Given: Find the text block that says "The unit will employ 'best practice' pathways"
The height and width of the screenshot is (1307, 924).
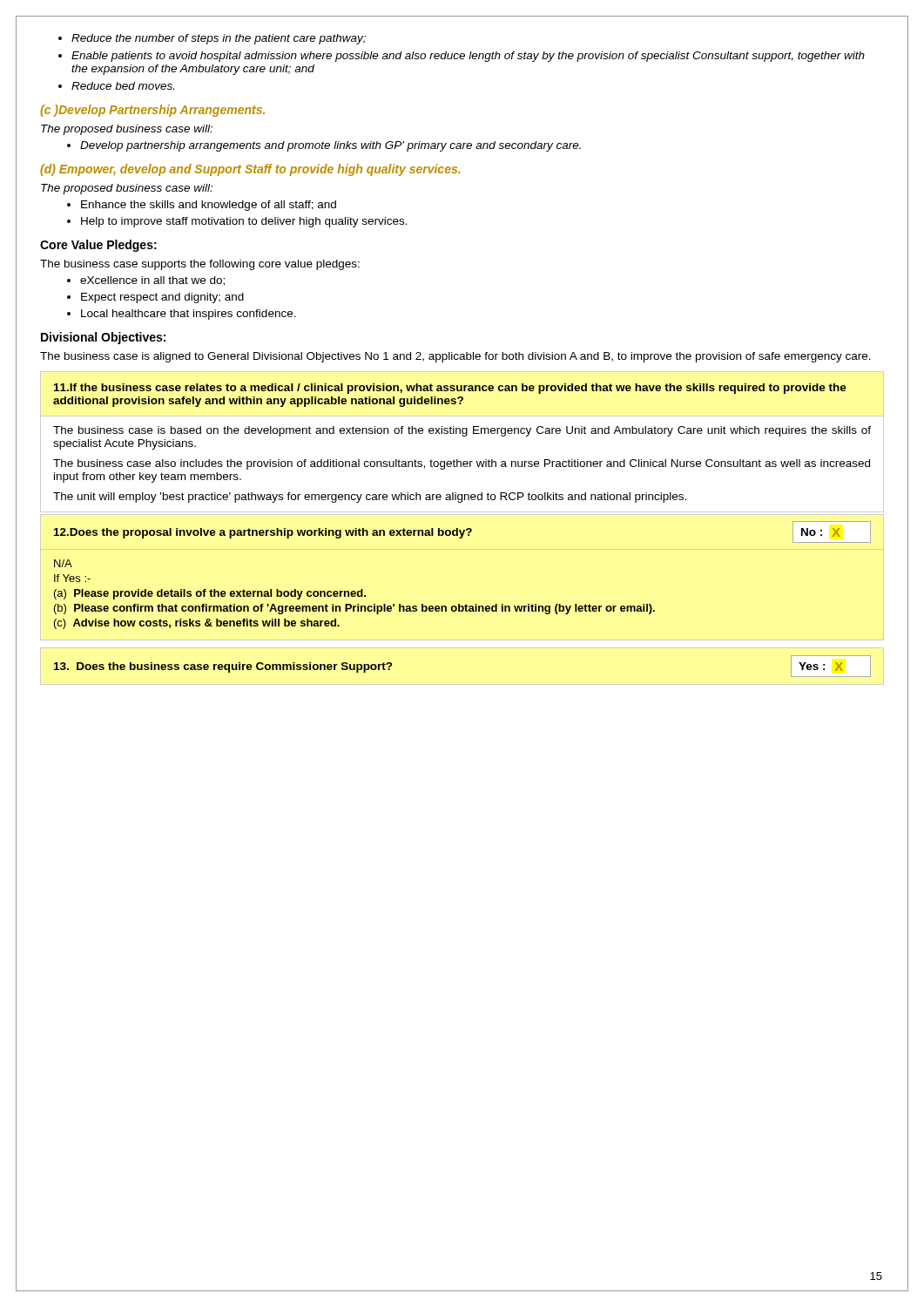Looking at the screenshot, I should point(370,496).
